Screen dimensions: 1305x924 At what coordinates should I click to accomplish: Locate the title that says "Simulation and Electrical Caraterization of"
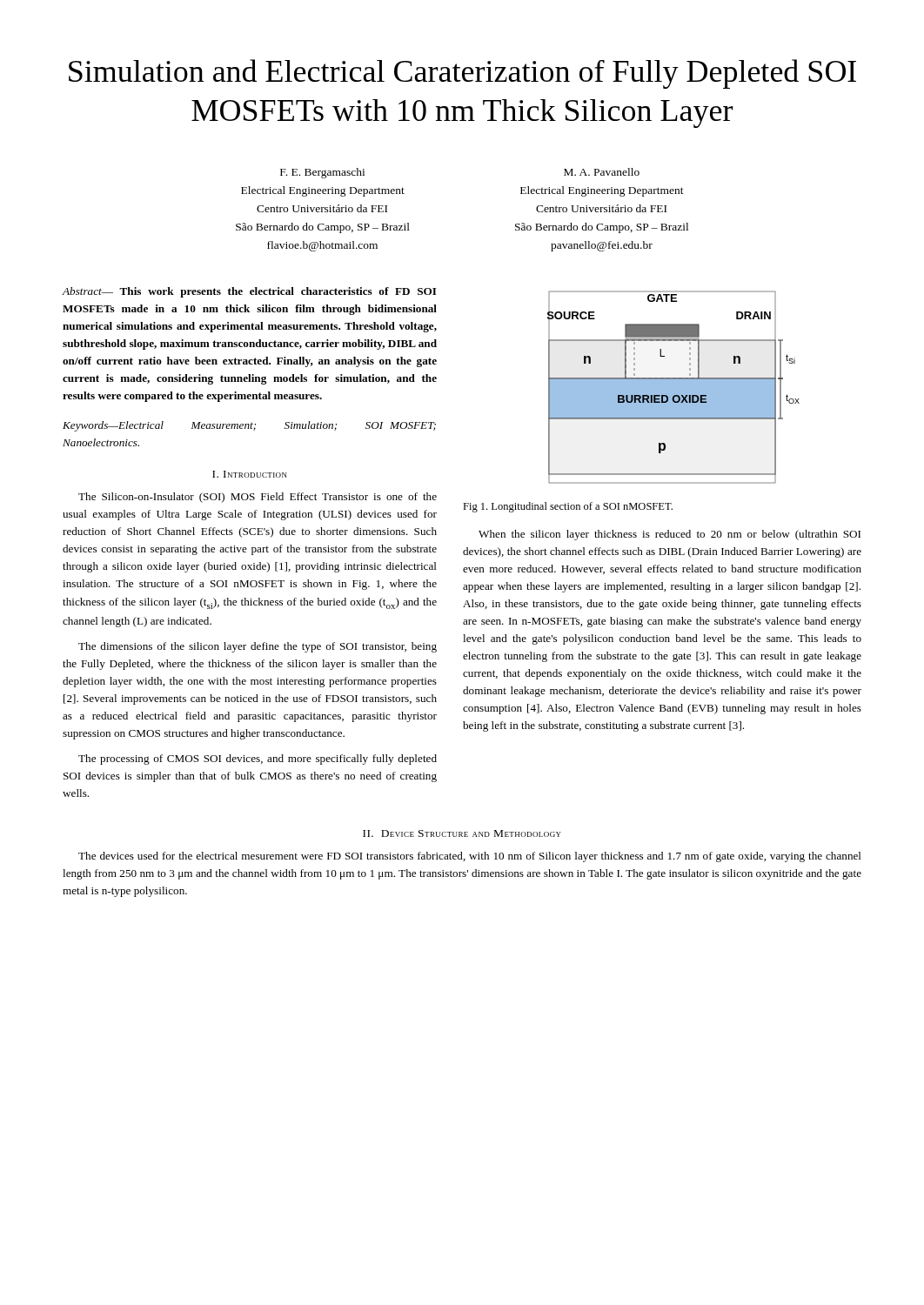pos(462,91)
